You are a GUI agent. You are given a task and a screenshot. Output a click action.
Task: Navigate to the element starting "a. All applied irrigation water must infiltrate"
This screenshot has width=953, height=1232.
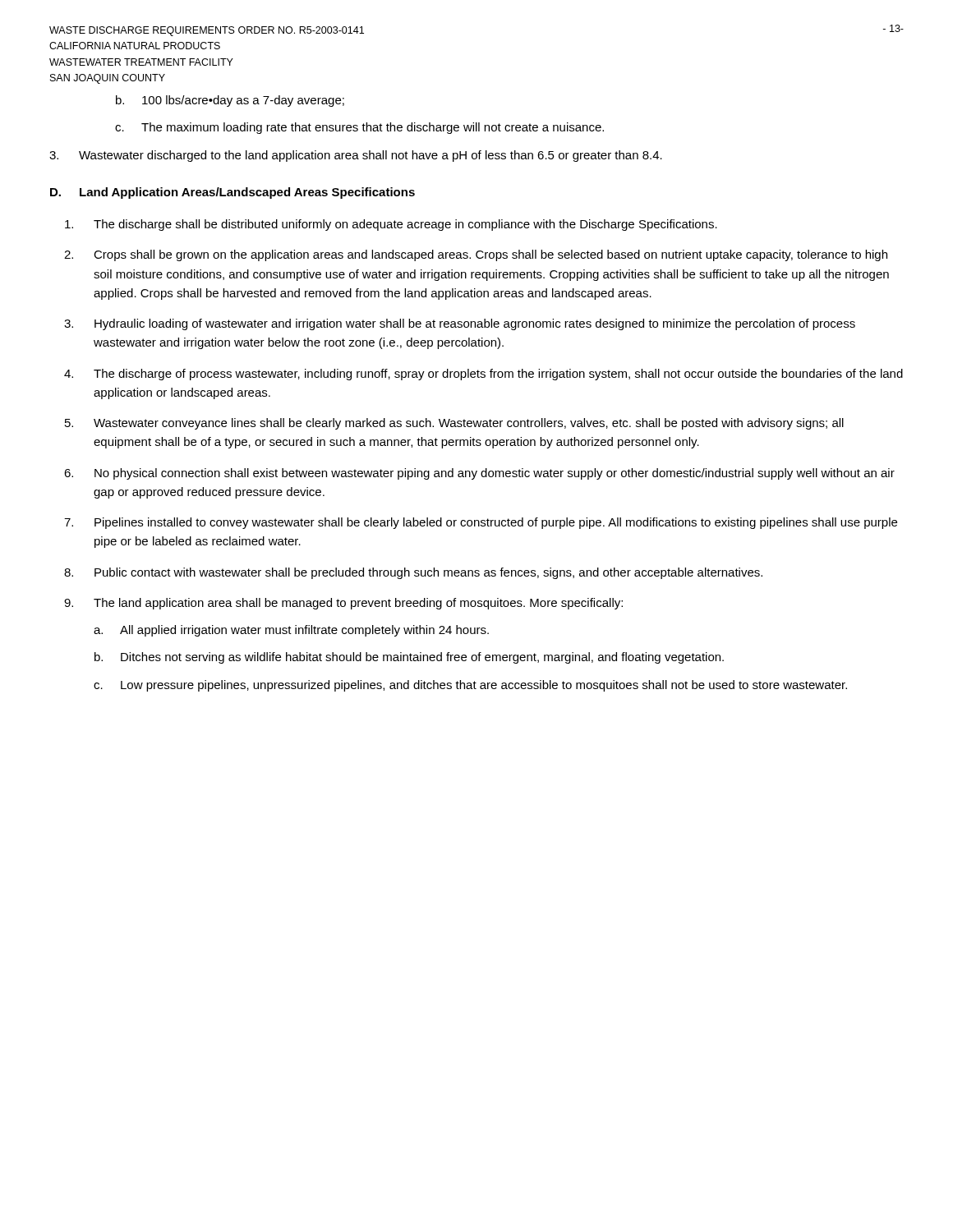292,630
